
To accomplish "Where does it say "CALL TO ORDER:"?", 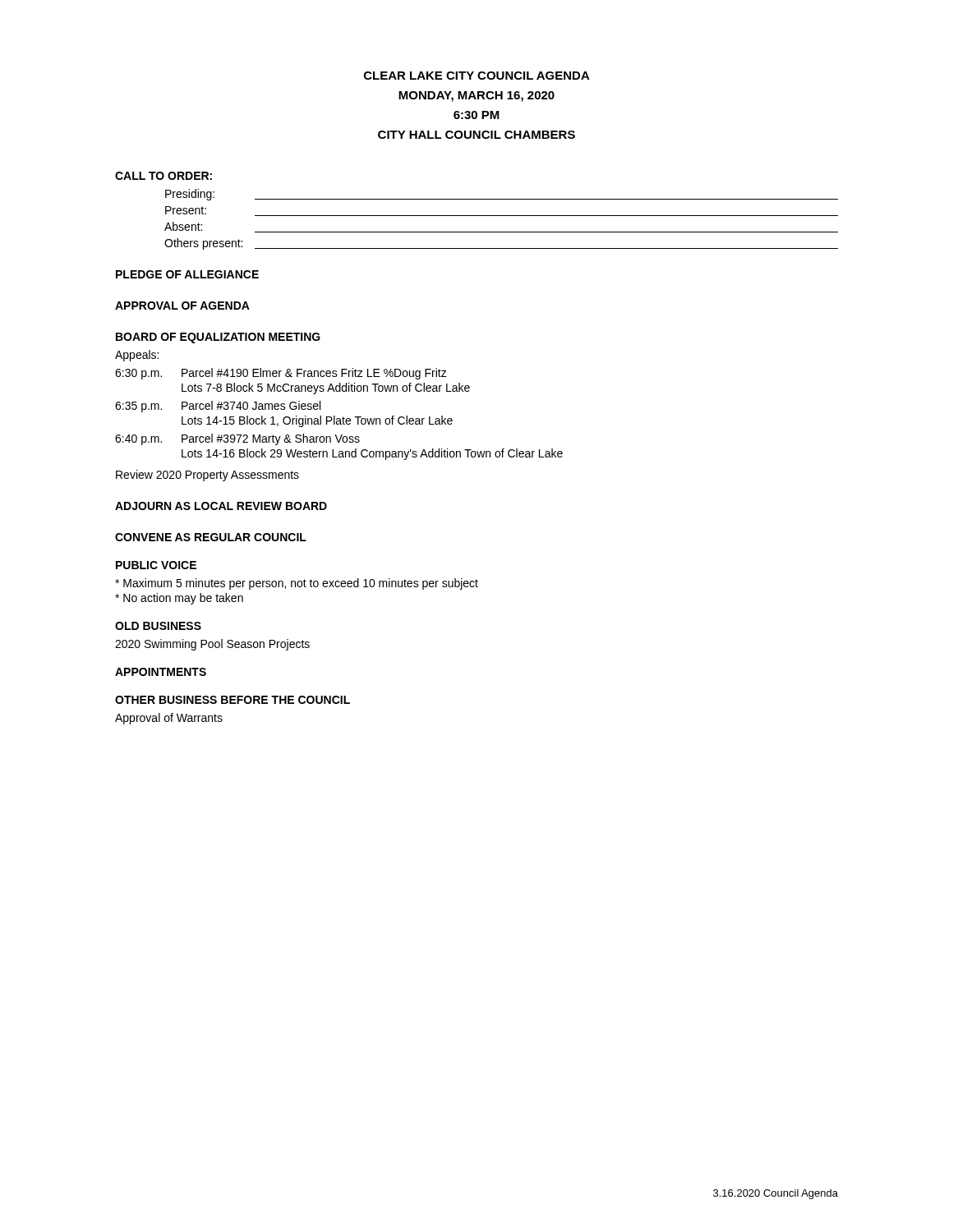I will (164, 176).
